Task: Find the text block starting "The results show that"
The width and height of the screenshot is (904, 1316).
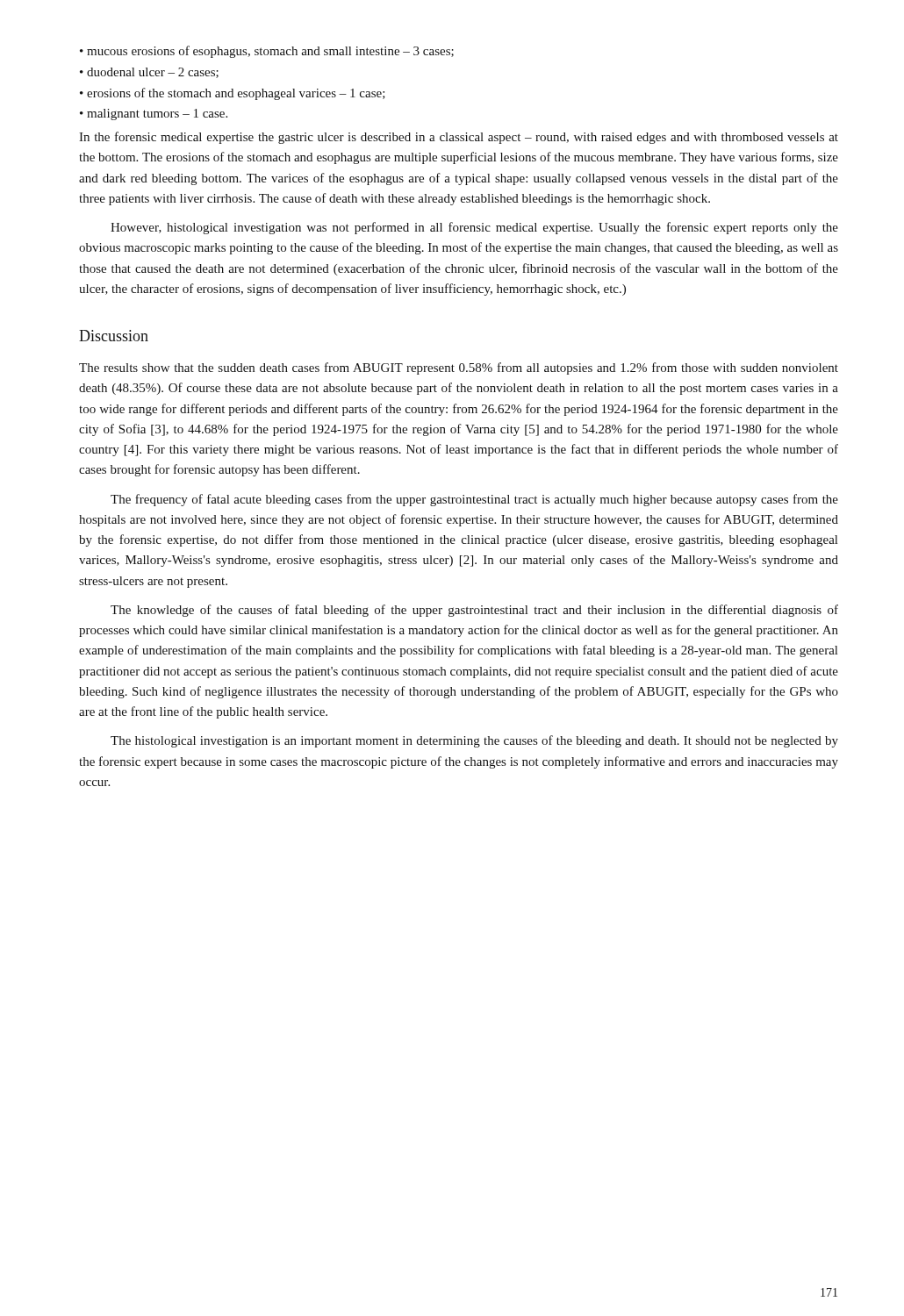Action: click(459, 575)
